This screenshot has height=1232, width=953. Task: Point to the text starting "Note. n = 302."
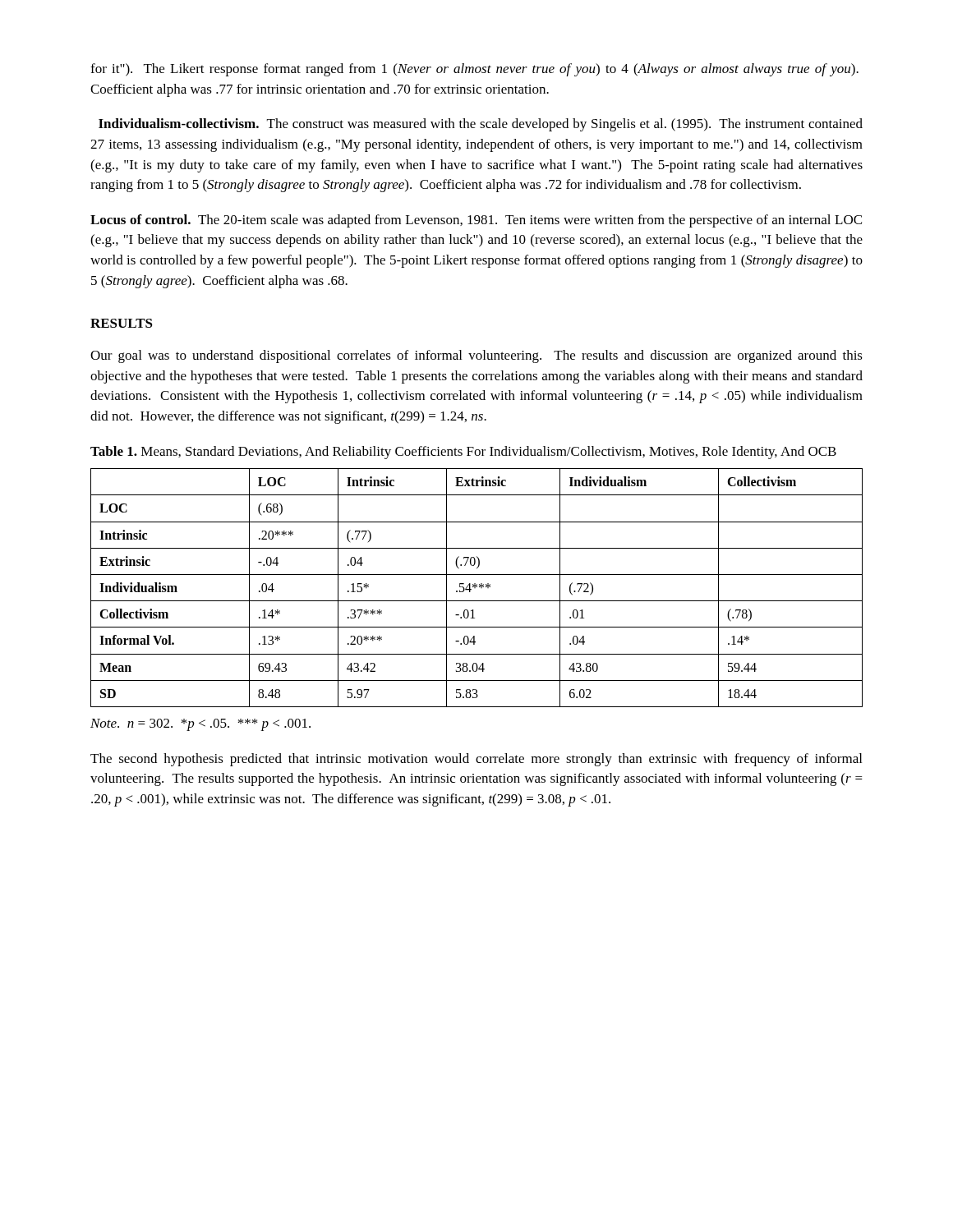click(x=201, y=723)
